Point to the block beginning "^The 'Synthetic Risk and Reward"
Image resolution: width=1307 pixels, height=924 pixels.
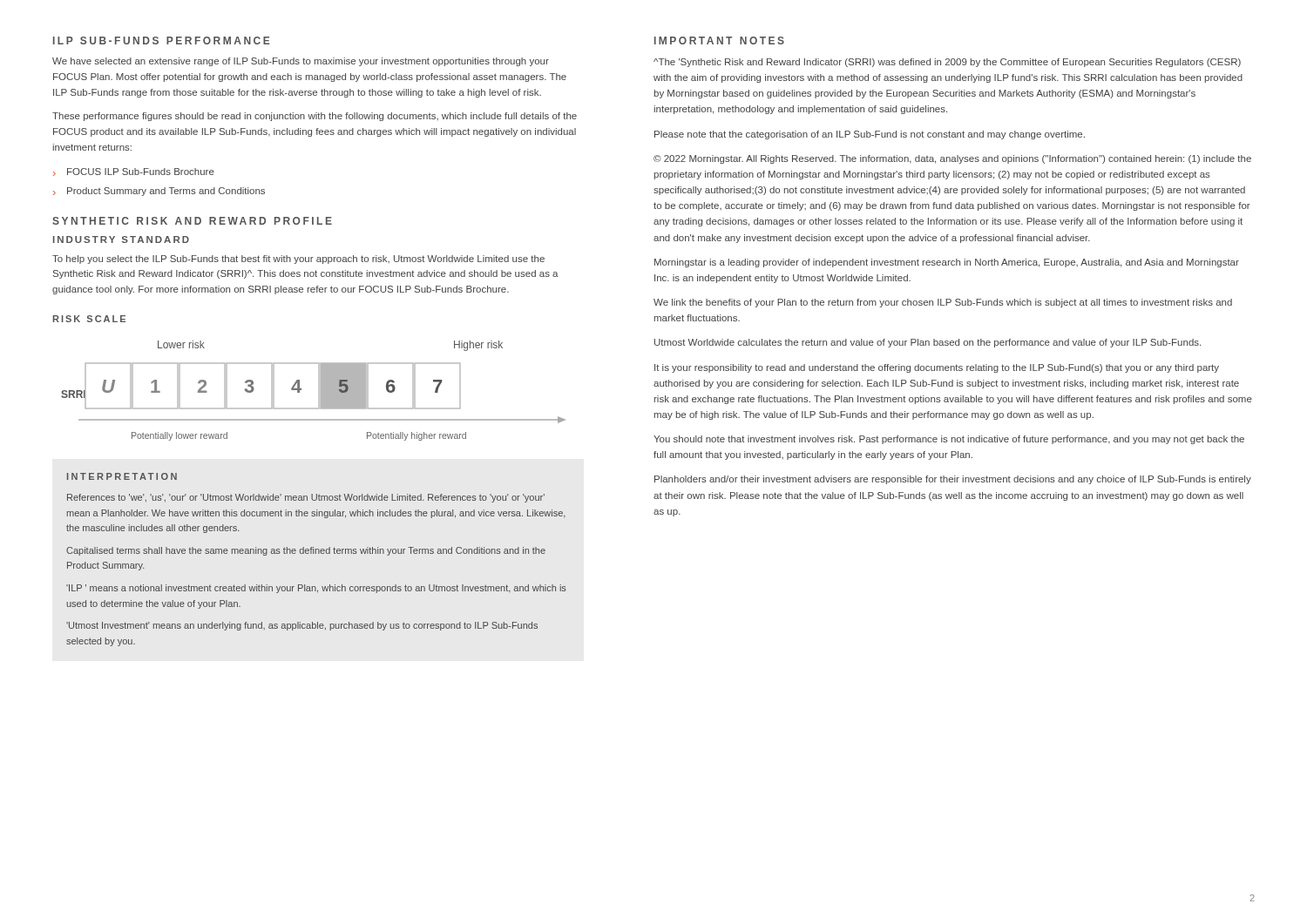948,86
